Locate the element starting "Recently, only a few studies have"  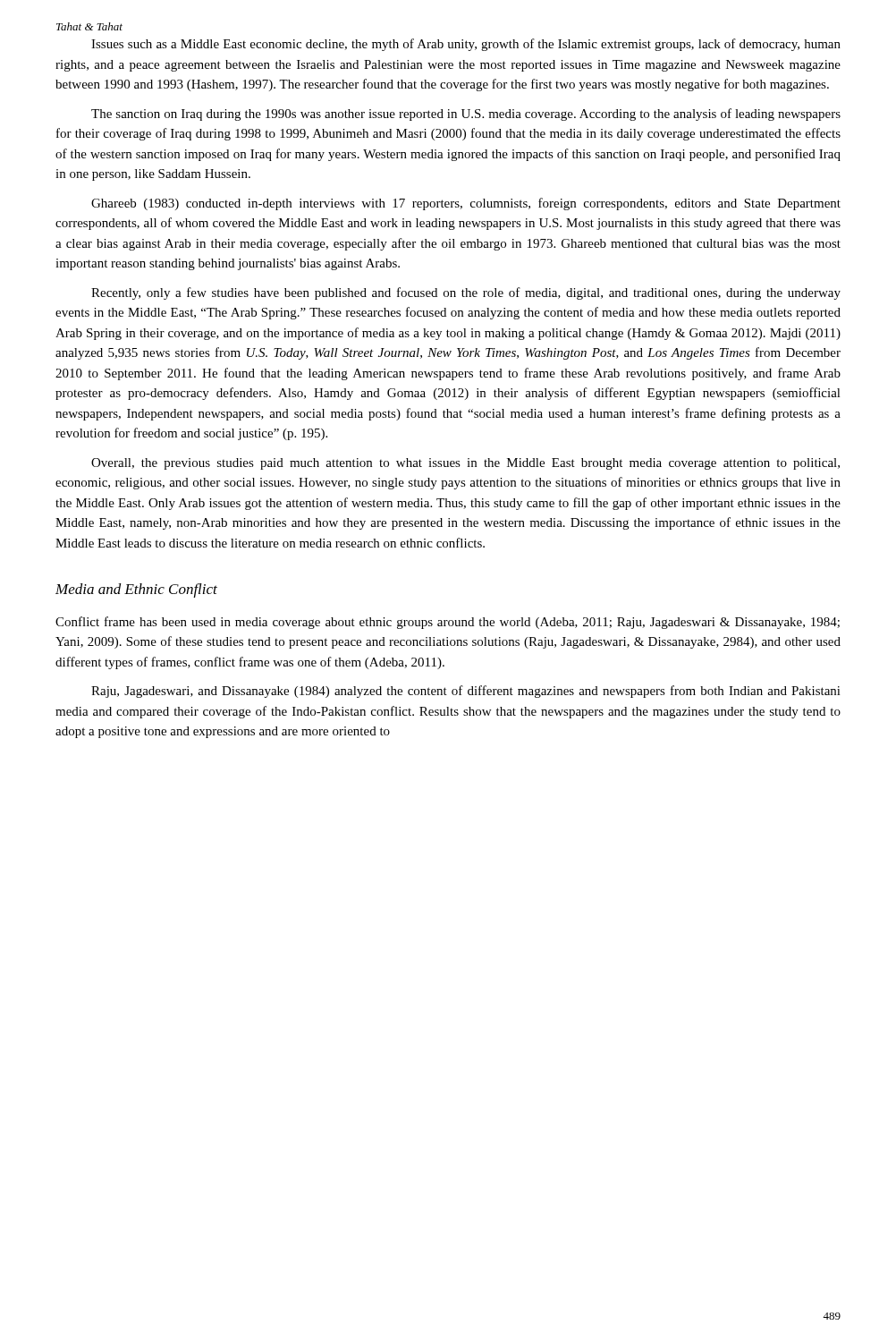coord(448,363)
